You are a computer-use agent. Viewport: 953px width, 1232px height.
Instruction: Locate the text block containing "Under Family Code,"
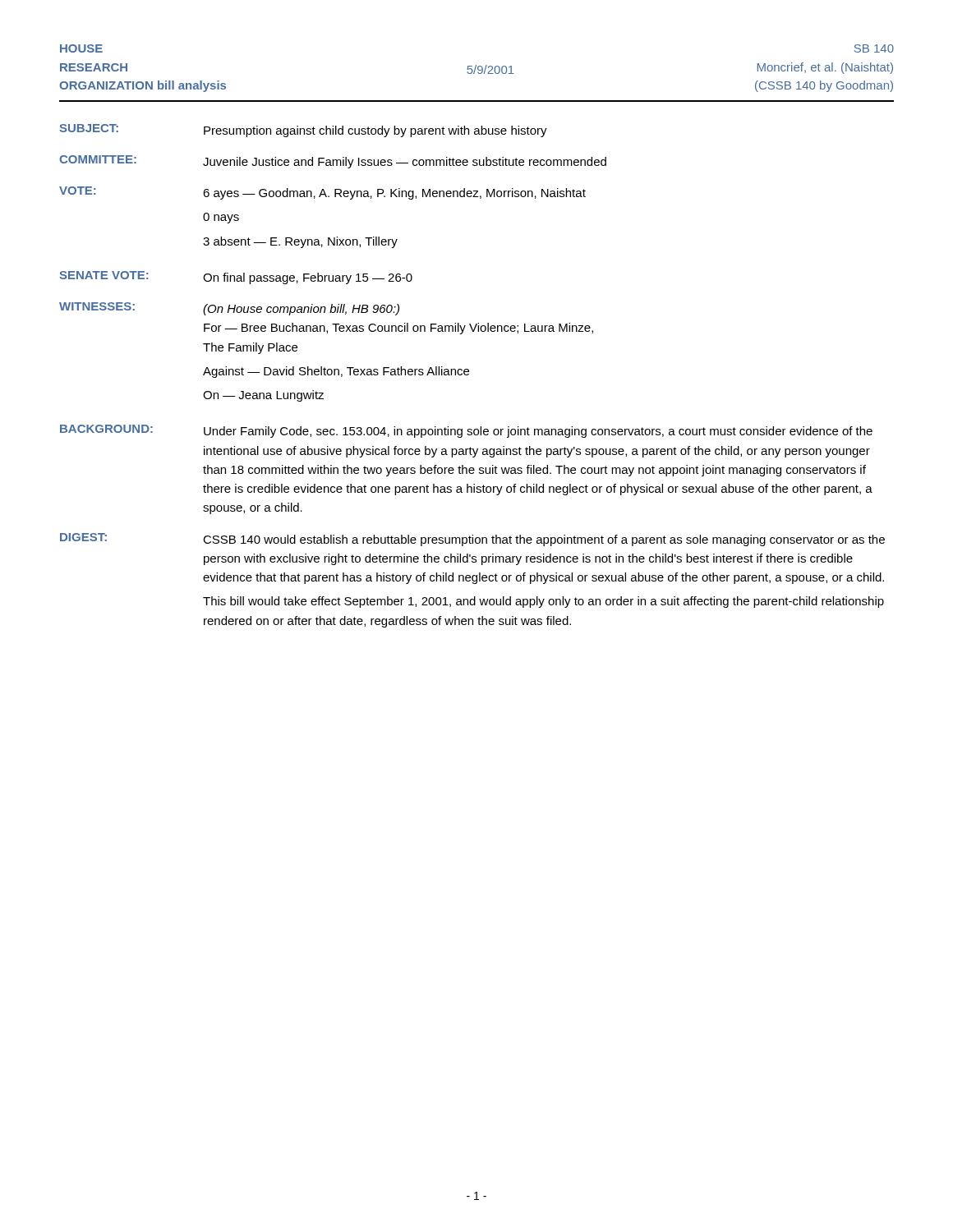coord(538,469)
